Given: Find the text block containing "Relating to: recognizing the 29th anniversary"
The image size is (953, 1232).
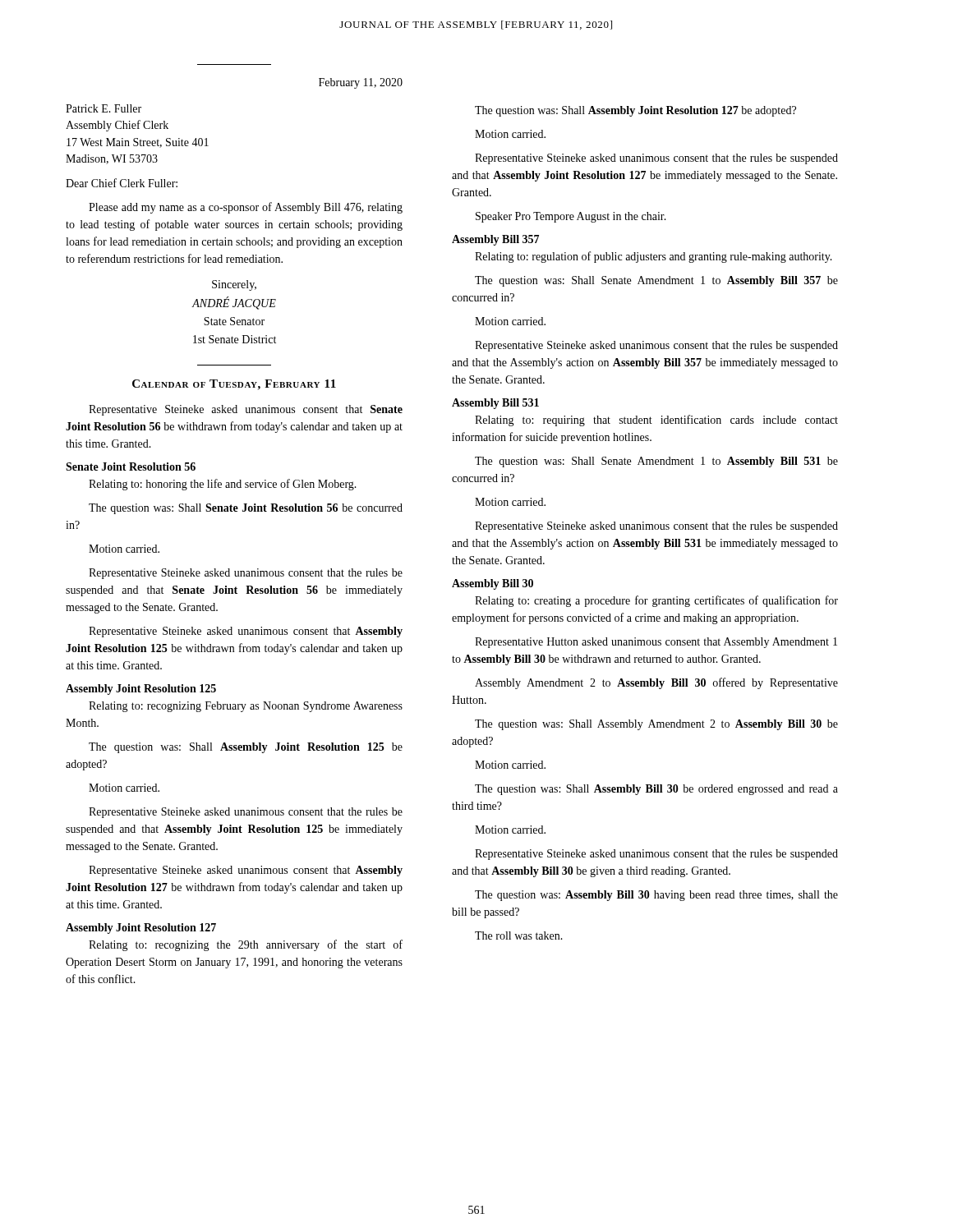Looking at the screenshot, I should 234,962.
